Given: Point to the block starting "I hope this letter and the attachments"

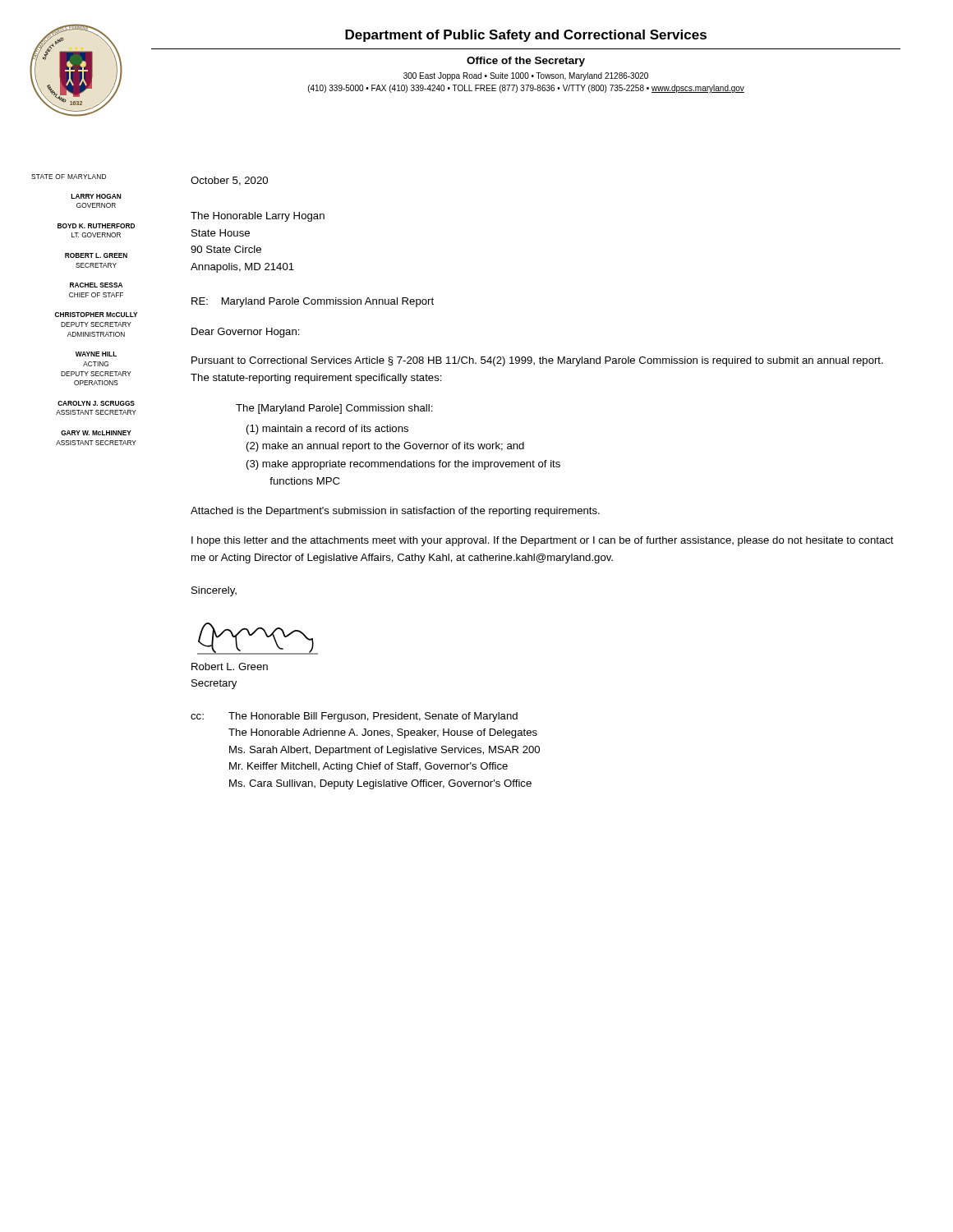Looking at the screenshot, I should click(542, 549).
